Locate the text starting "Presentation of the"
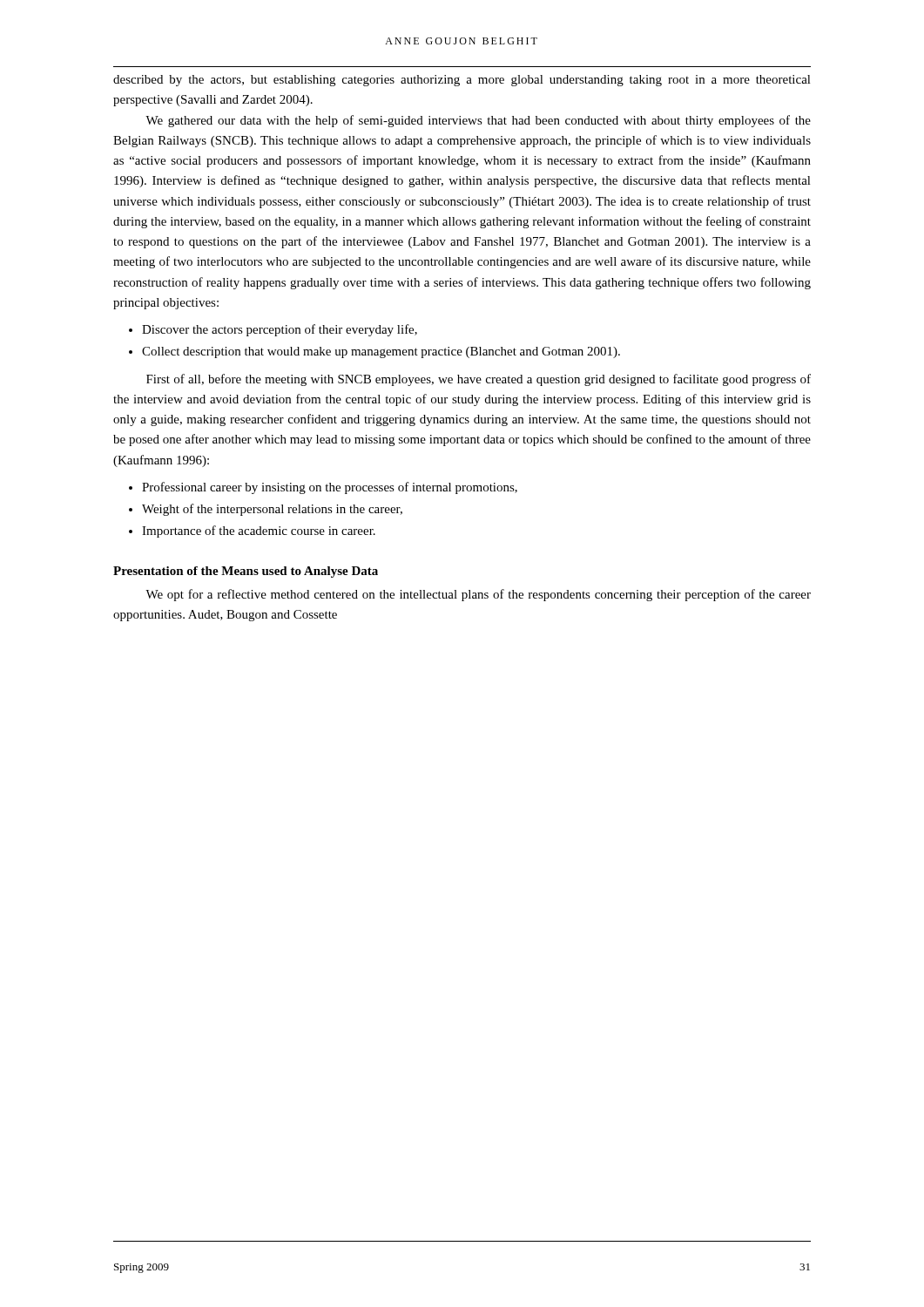924x1307 pixels. coord(246,570)
